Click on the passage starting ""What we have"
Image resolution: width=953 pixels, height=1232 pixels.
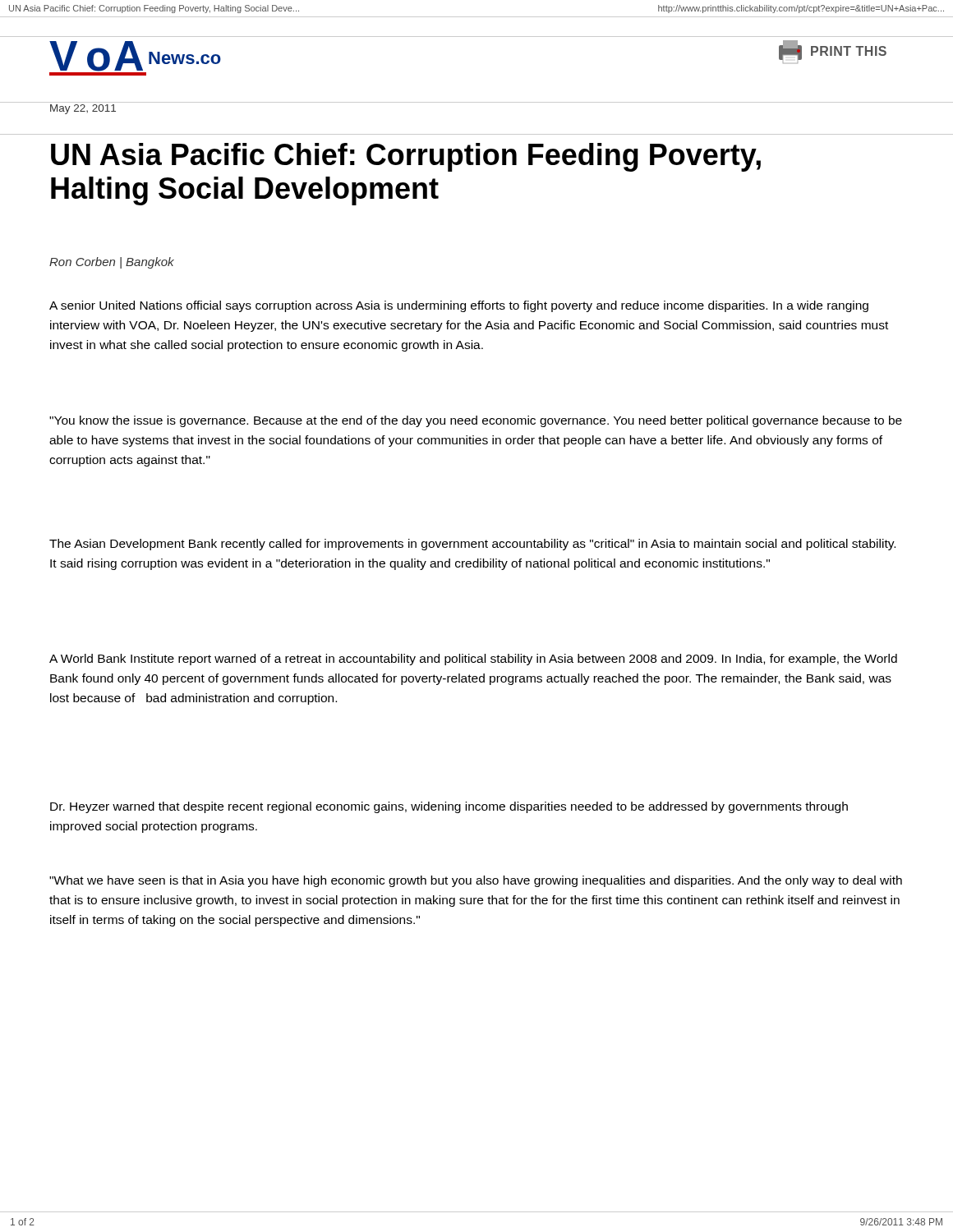476,900
